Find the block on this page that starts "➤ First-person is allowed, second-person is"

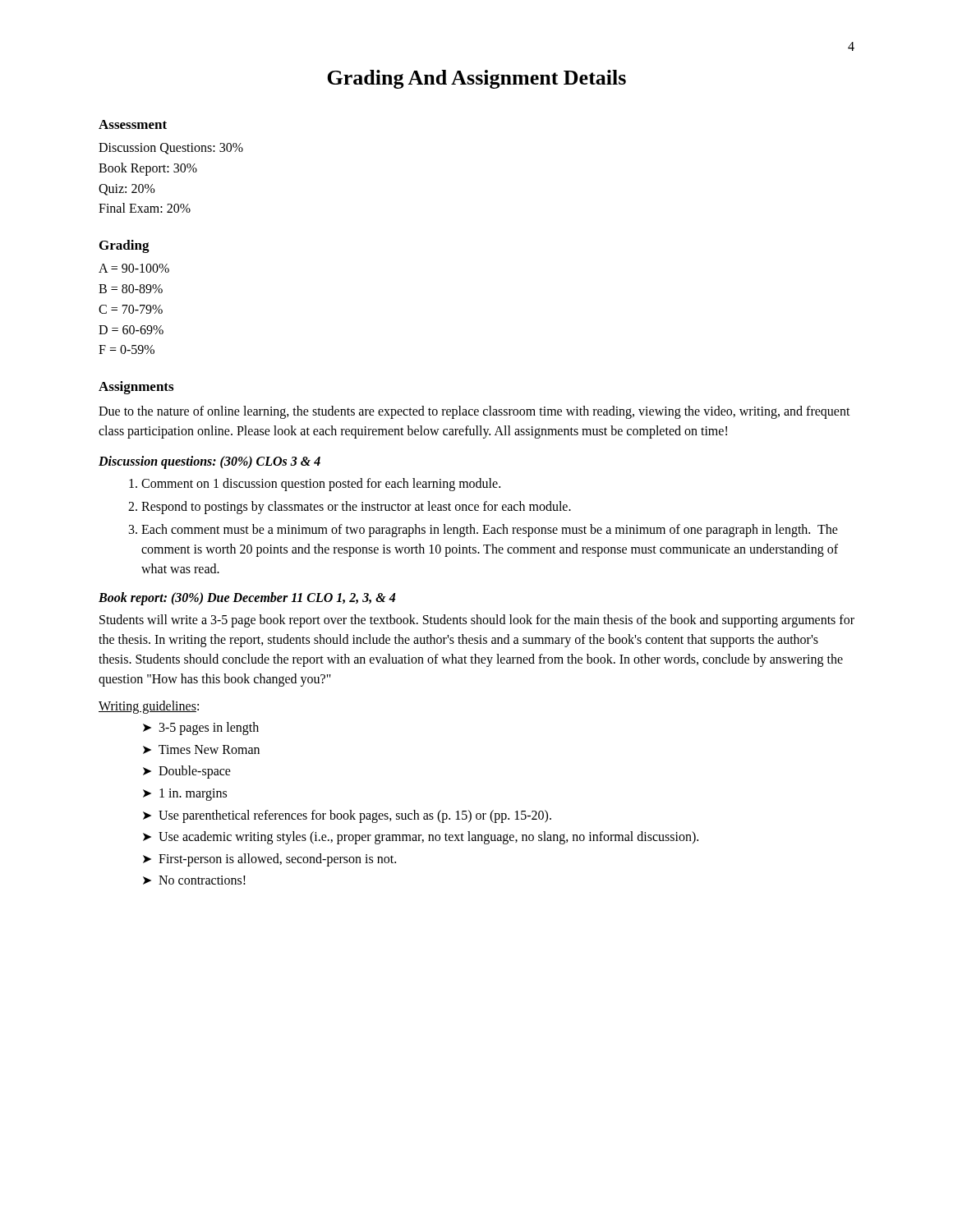tap(269, 859)
